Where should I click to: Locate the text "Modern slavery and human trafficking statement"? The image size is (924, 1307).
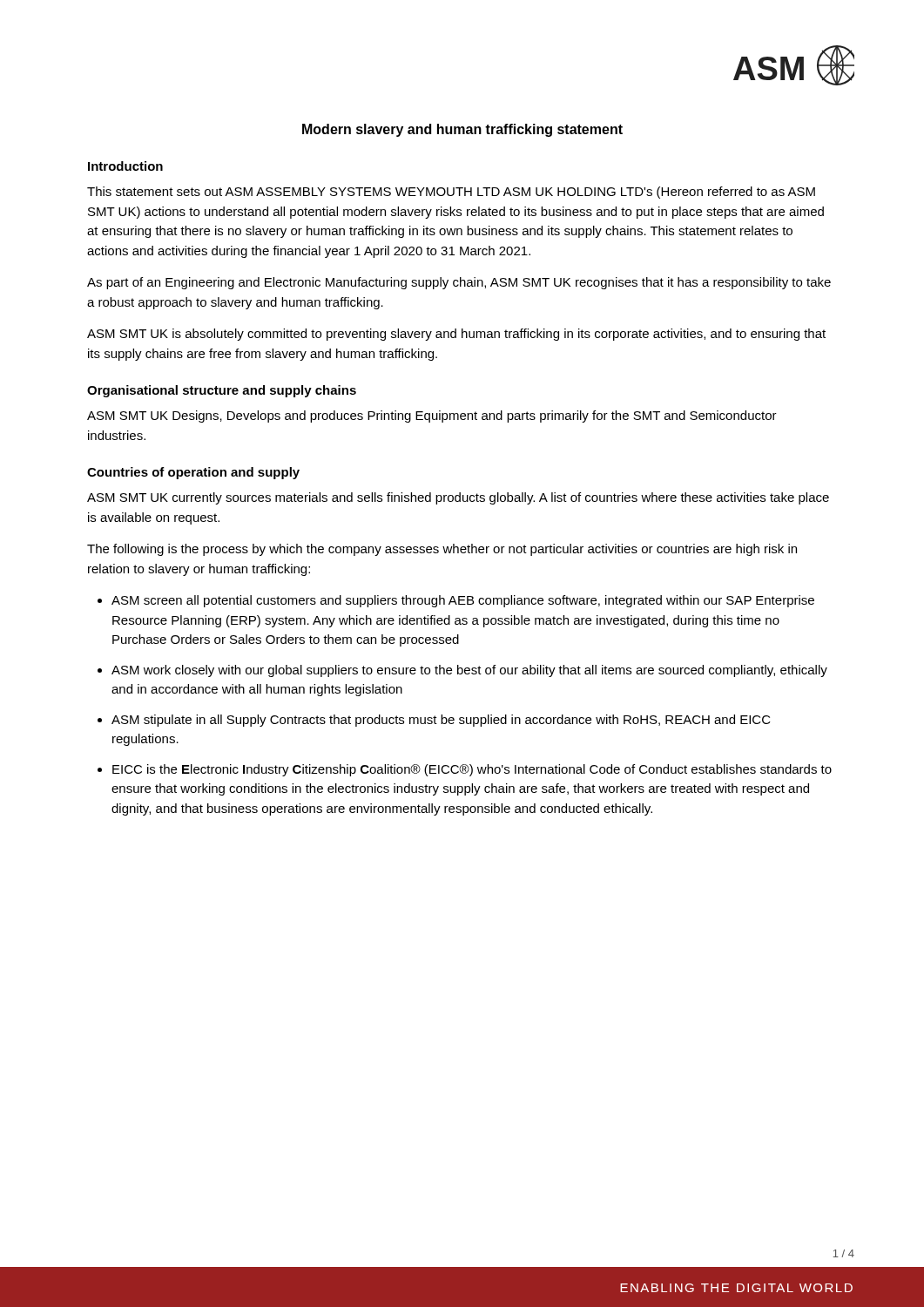[462, 129]
